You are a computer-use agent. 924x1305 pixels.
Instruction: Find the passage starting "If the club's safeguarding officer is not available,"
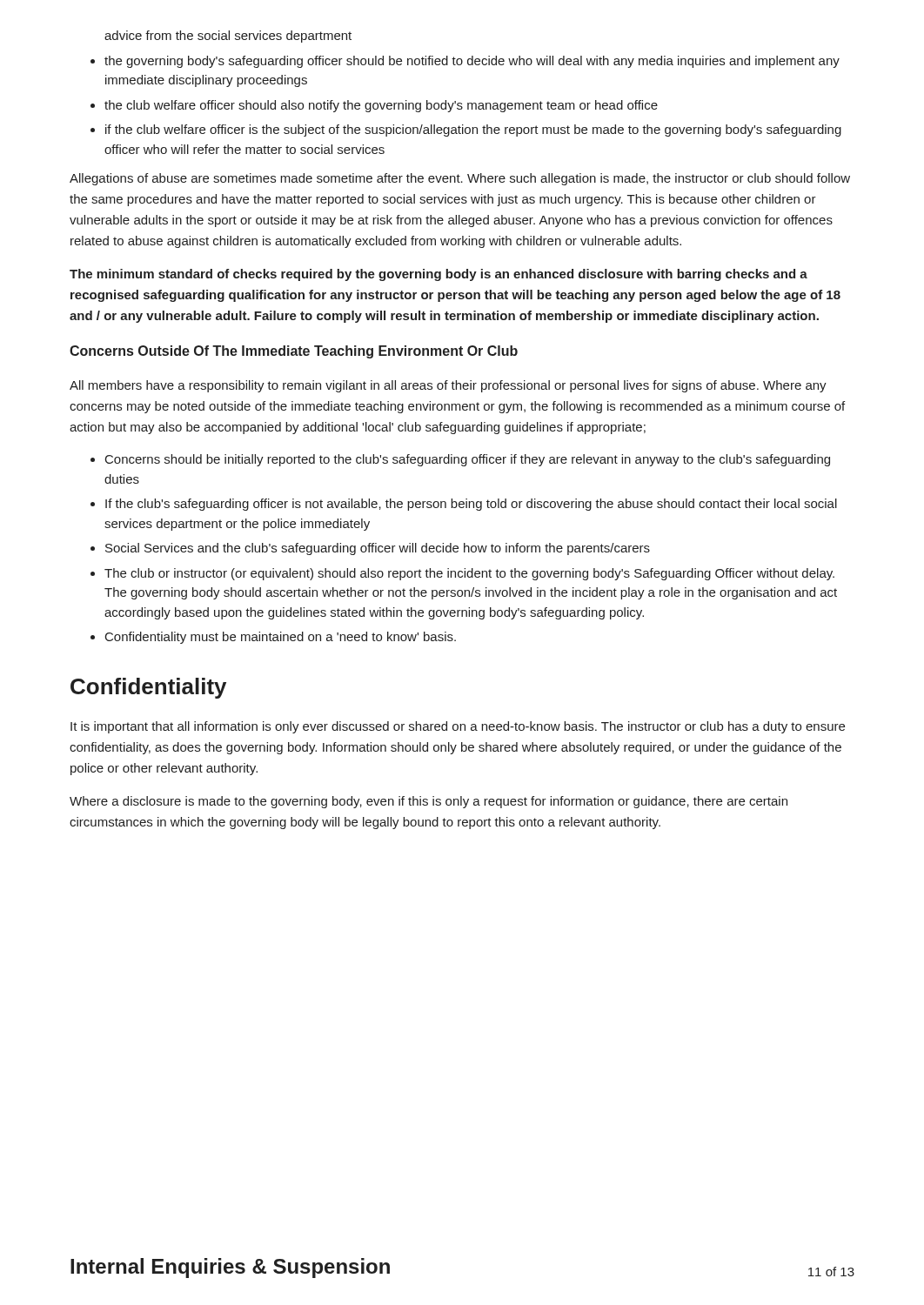tap(479, 514)
